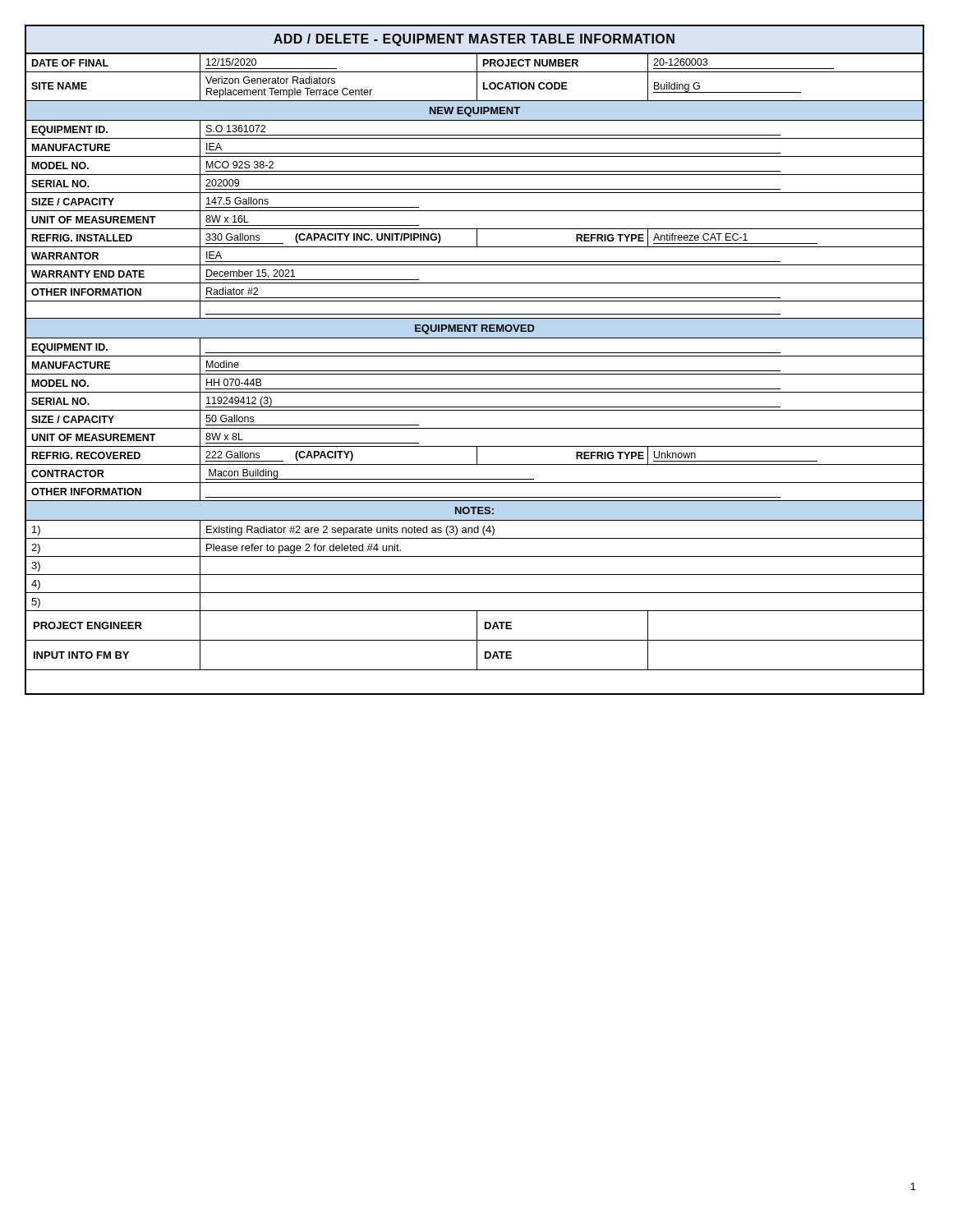This screenshot has height=1232, width=953.
Task: Click on the table containing "MODEL NO. HH"
Action: (x=474, y=383)
